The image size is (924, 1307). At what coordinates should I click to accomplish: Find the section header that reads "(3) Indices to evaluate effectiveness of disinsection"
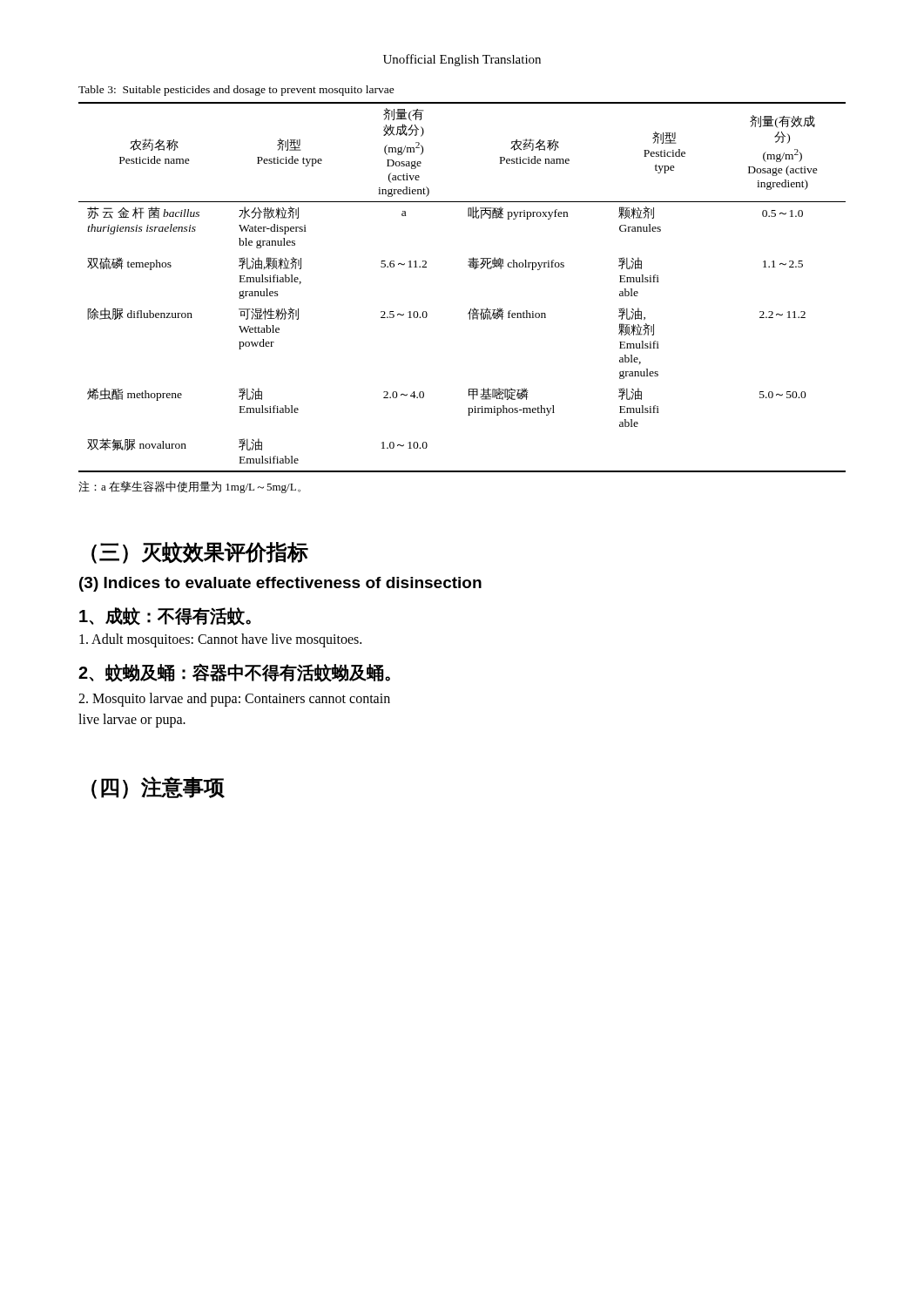pyautogui.click(x=280, y=582)
